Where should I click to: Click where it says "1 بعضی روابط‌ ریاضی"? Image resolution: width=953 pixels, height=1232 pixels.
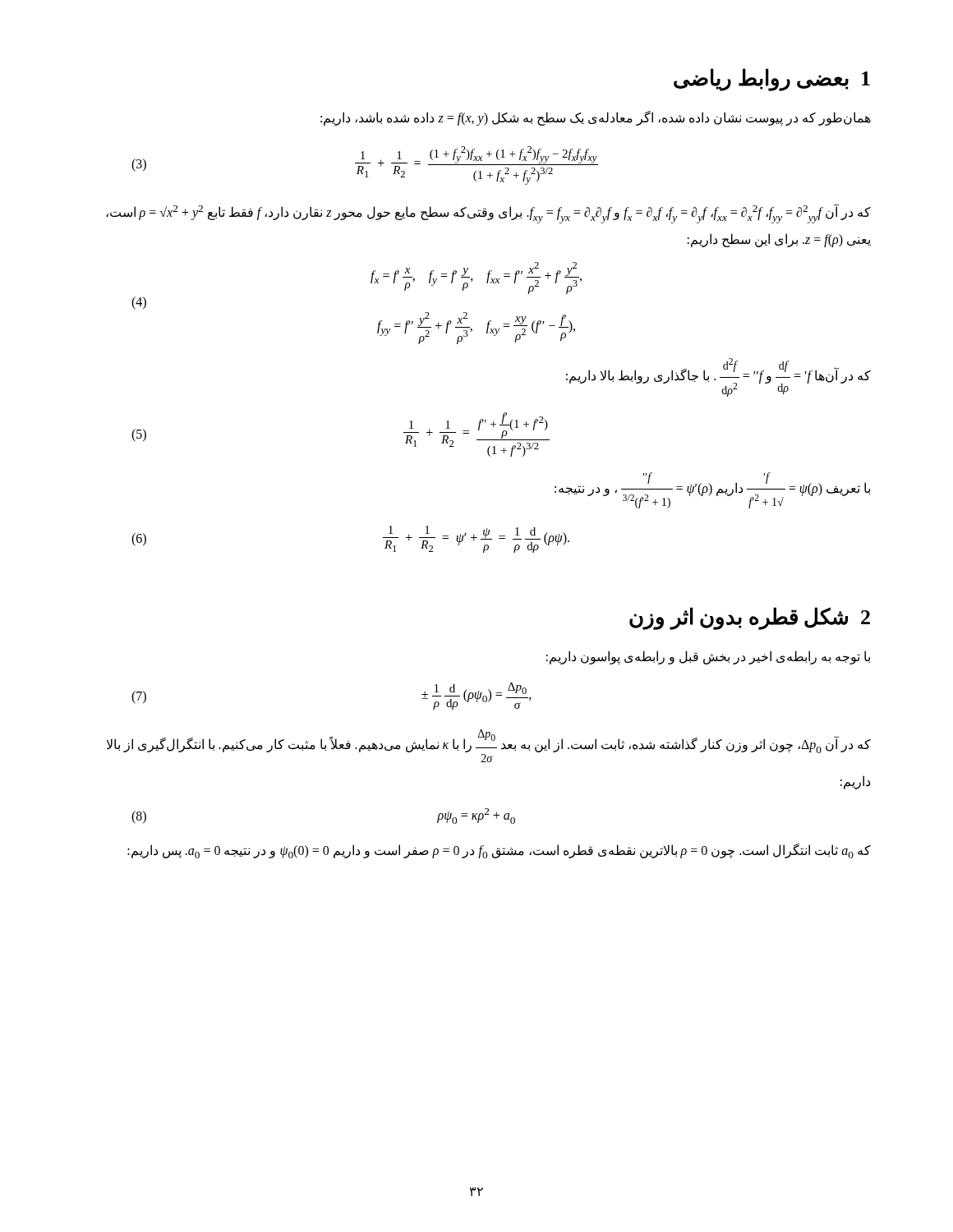point(772,78)
